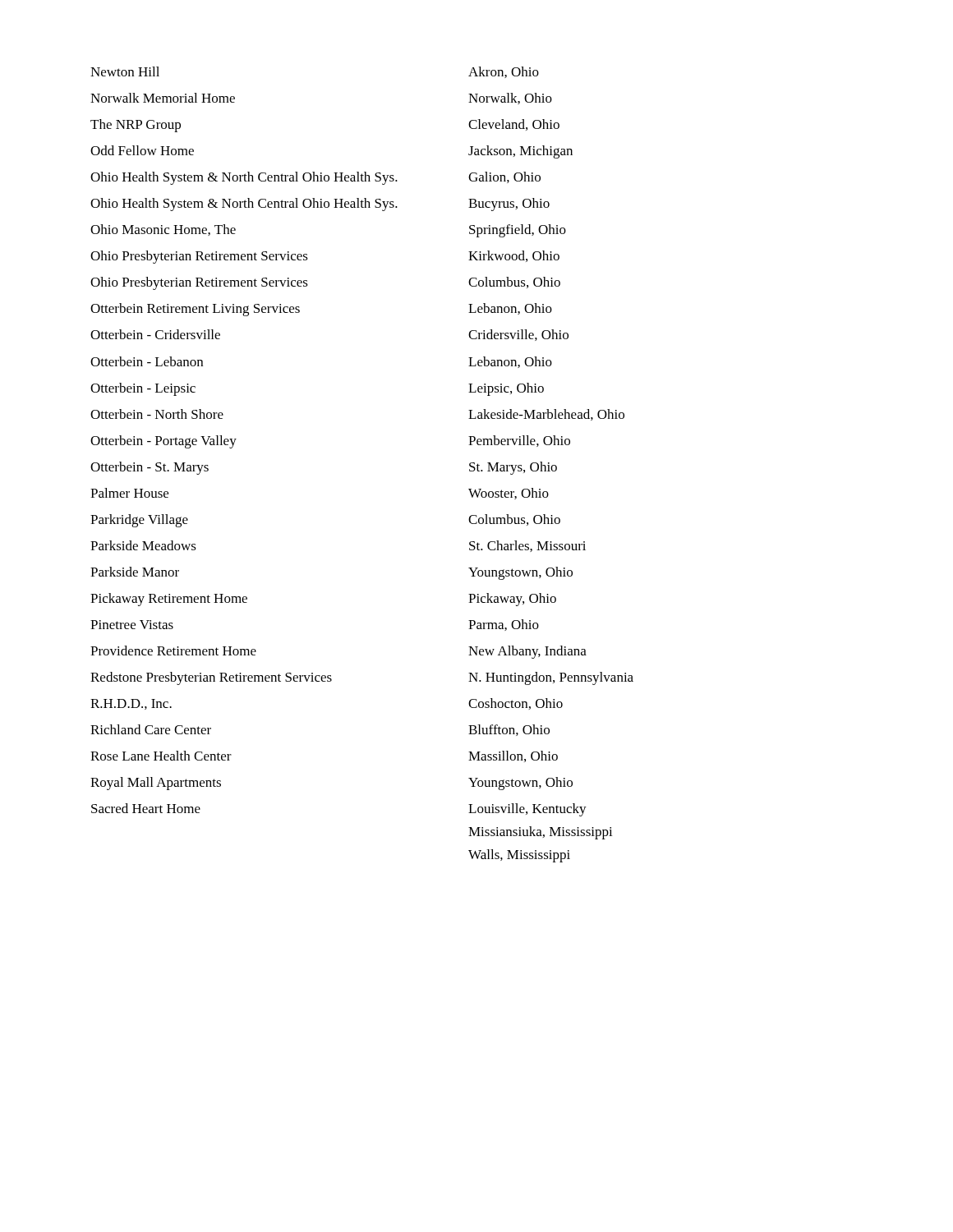
Task: Point to the block starting "Otterbein - St. Marys"
Action: point(150,467)
